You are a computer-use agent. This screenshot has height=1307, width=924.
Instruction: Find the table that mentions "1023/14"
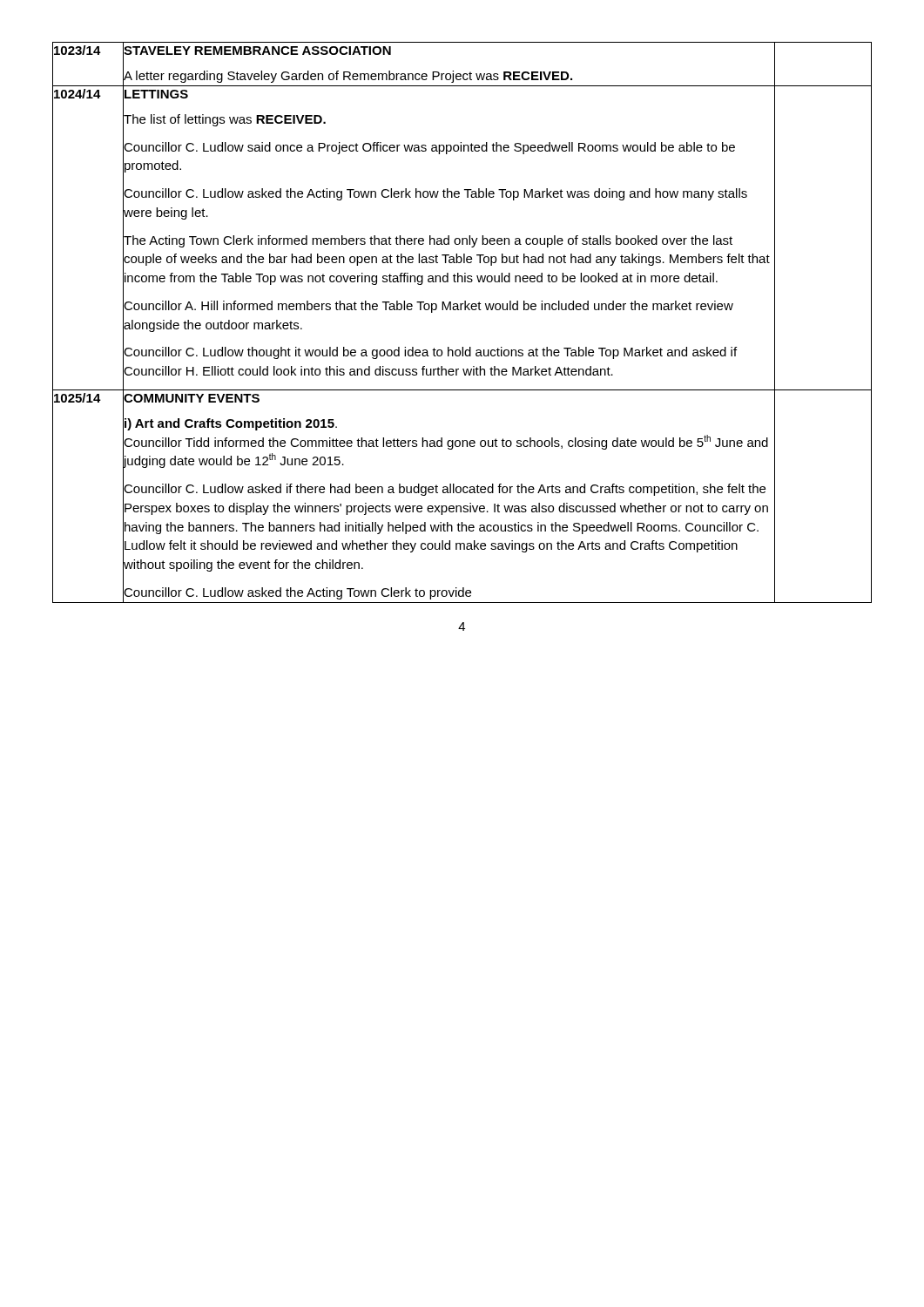(x=462, y=322)
